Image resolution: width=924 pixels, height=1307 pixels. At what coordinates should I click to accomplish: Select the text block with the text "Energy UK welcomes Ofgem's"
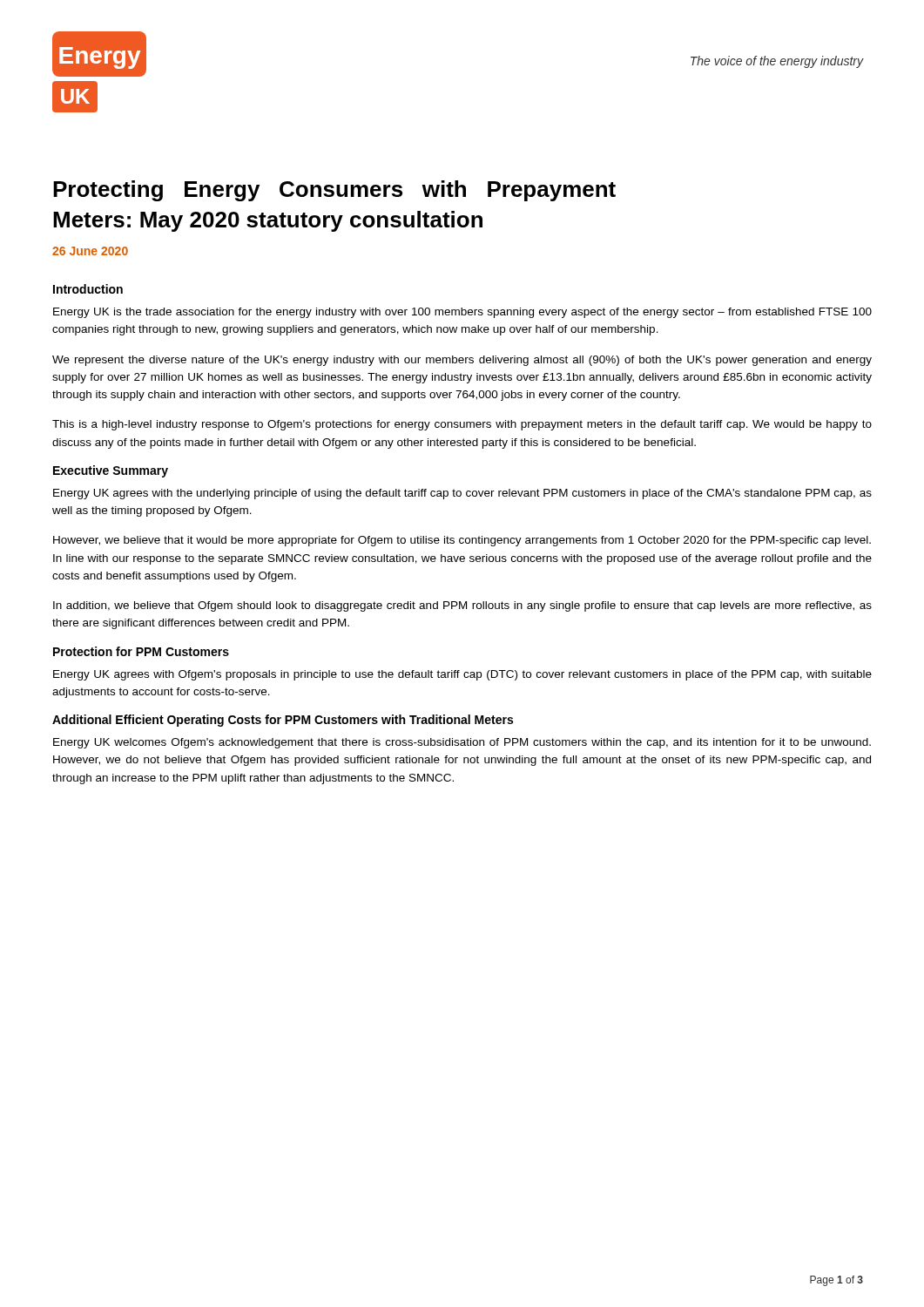462,760
